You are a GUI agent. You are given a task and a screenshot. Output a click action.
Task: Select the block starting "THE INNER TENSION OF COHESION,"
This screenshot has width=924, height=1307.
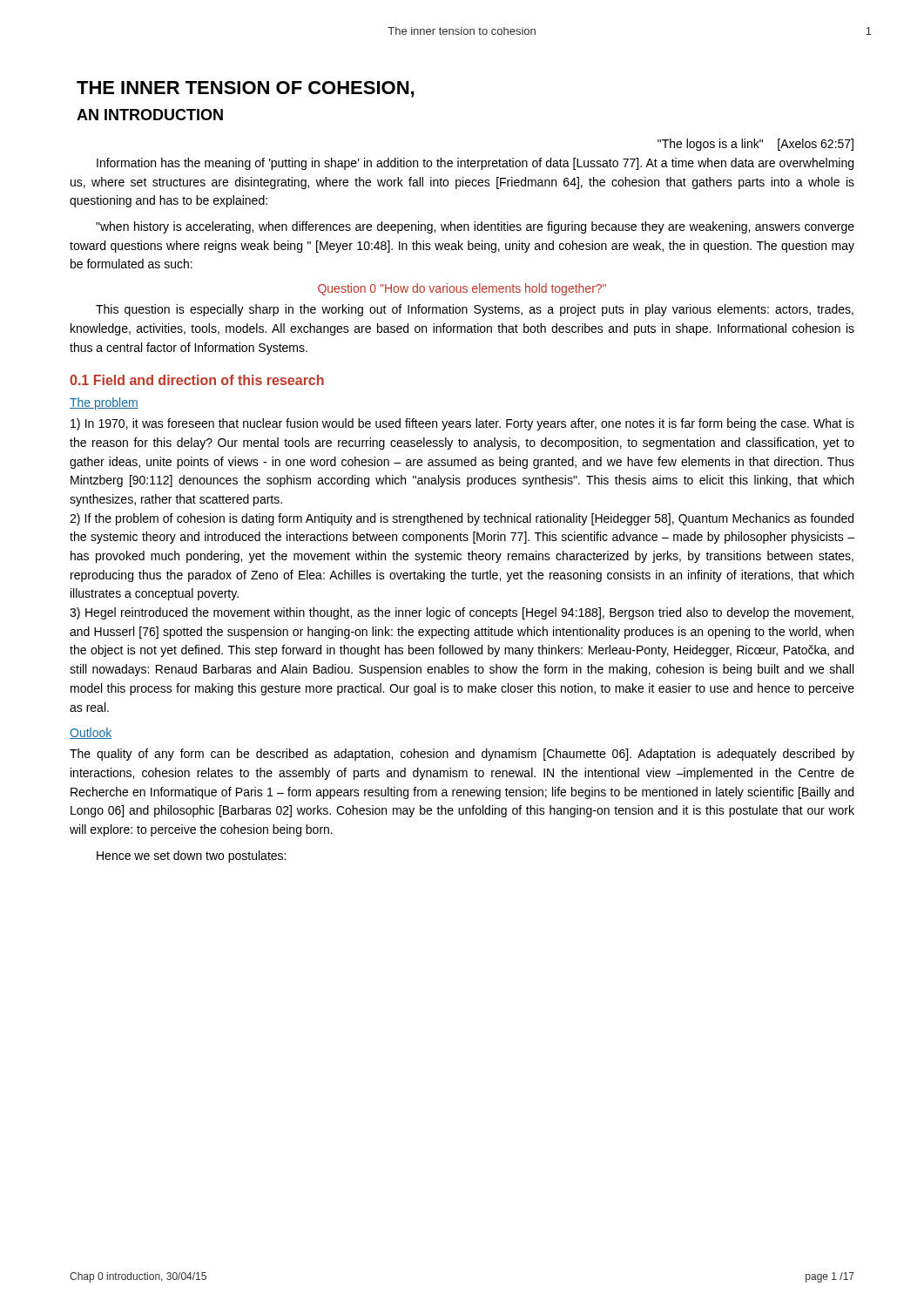(x=242, y=88)
